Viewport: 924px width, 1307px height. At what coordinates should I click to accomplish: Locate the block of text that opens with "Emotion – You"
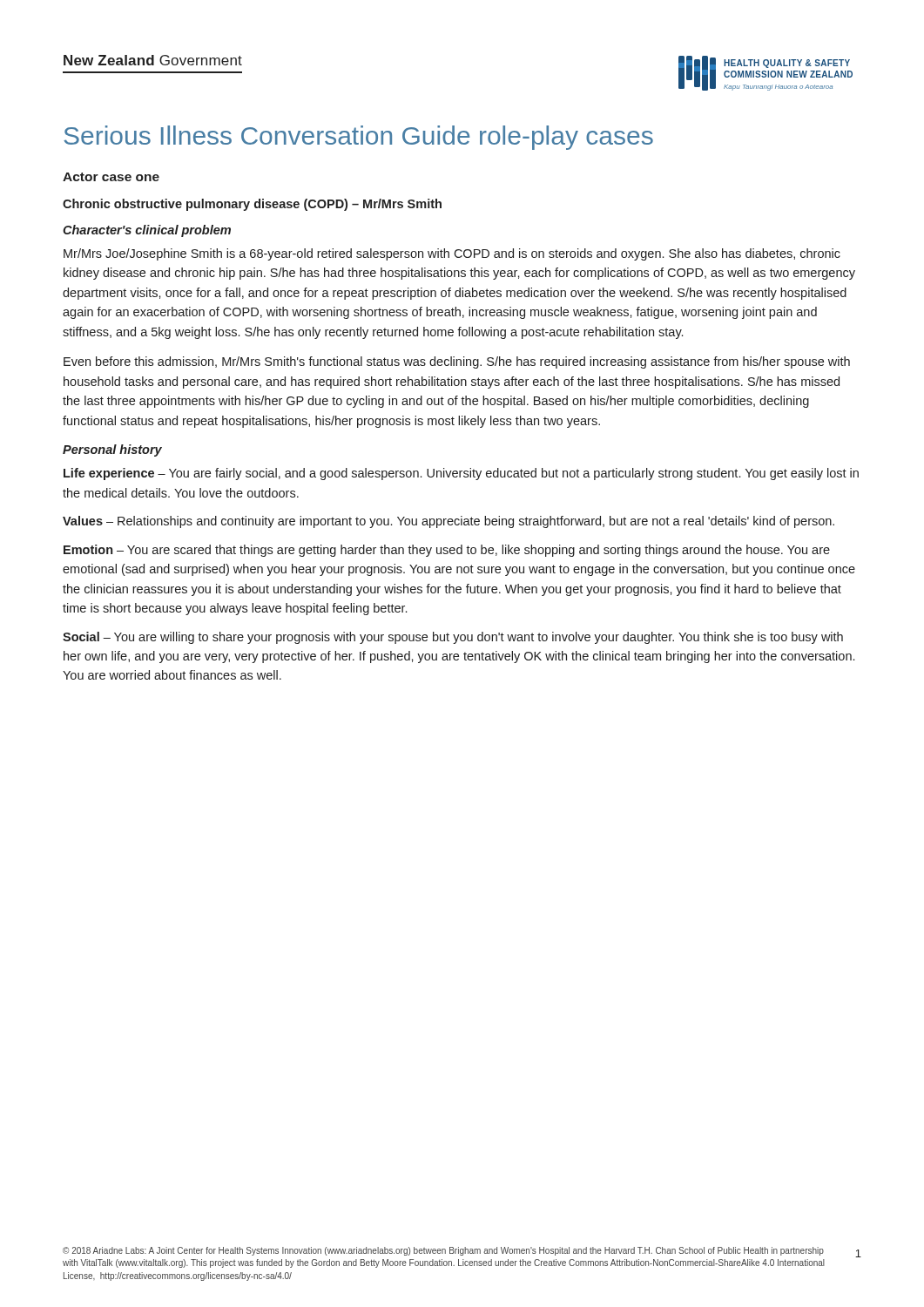tap(459, 579)
